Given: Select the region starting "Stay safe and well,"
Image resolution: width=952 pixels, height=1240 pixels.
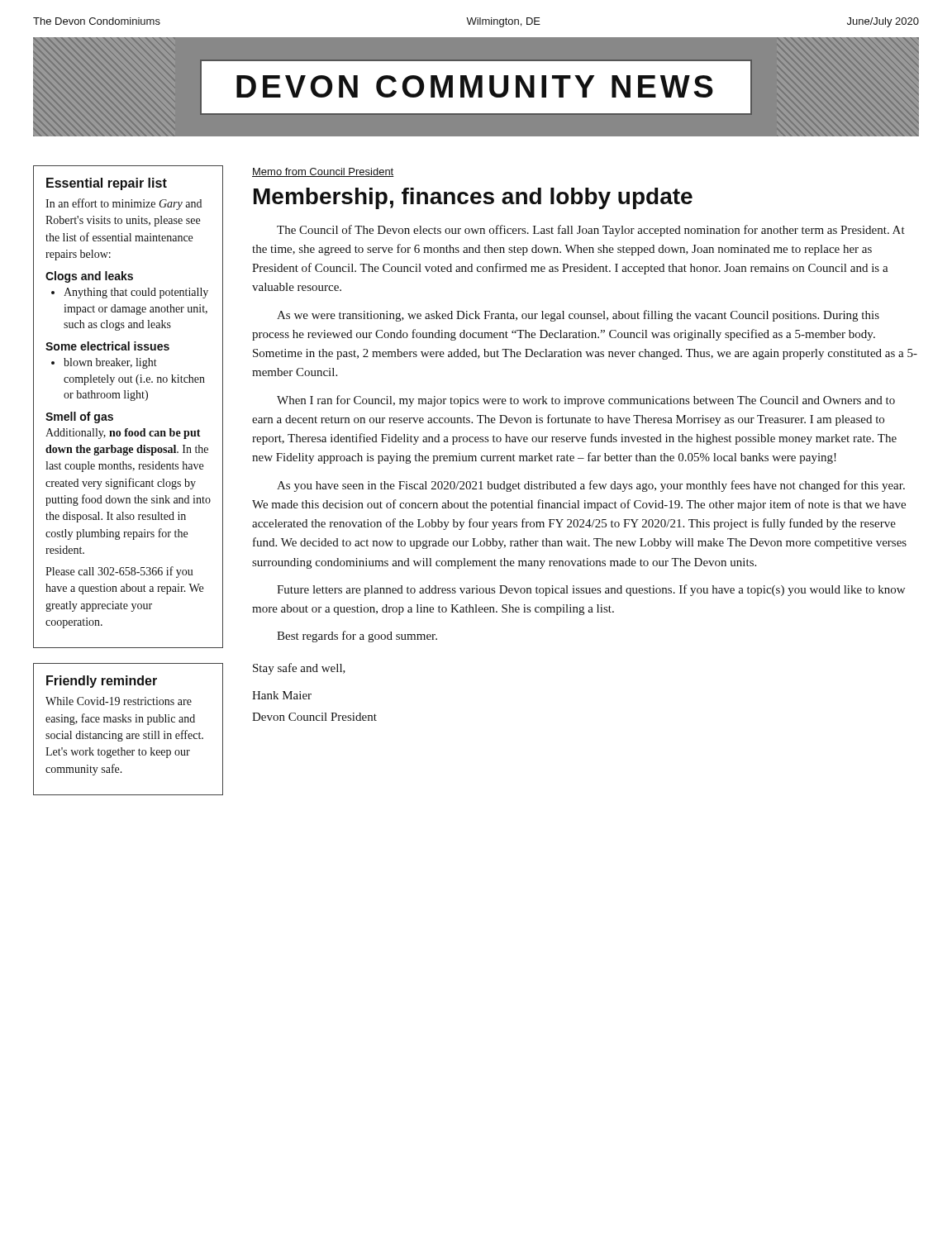Looking at the screenshot, I should [x=299, y=668].
